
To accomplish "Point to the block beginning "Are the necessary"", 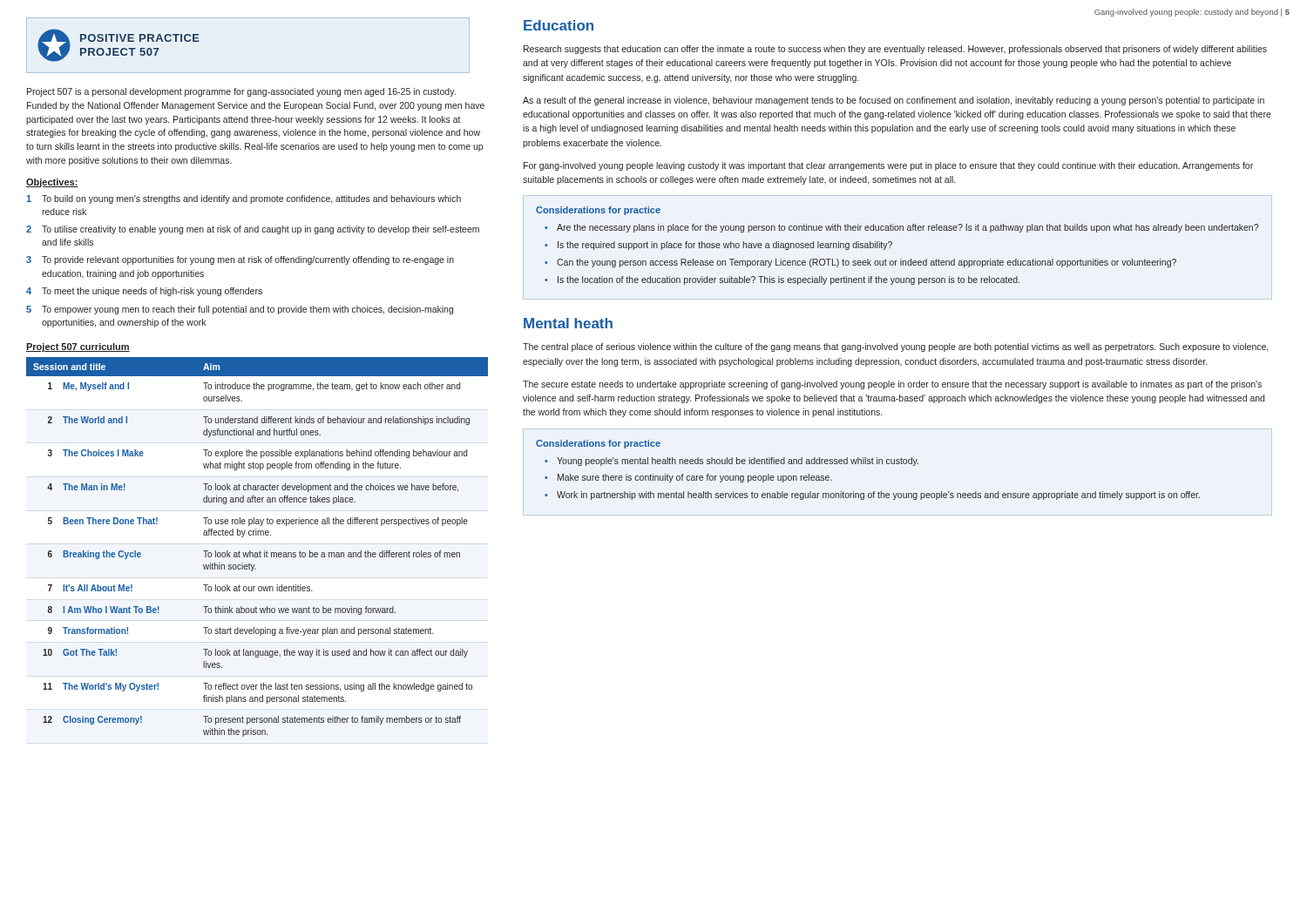I will tap(908, 228).
